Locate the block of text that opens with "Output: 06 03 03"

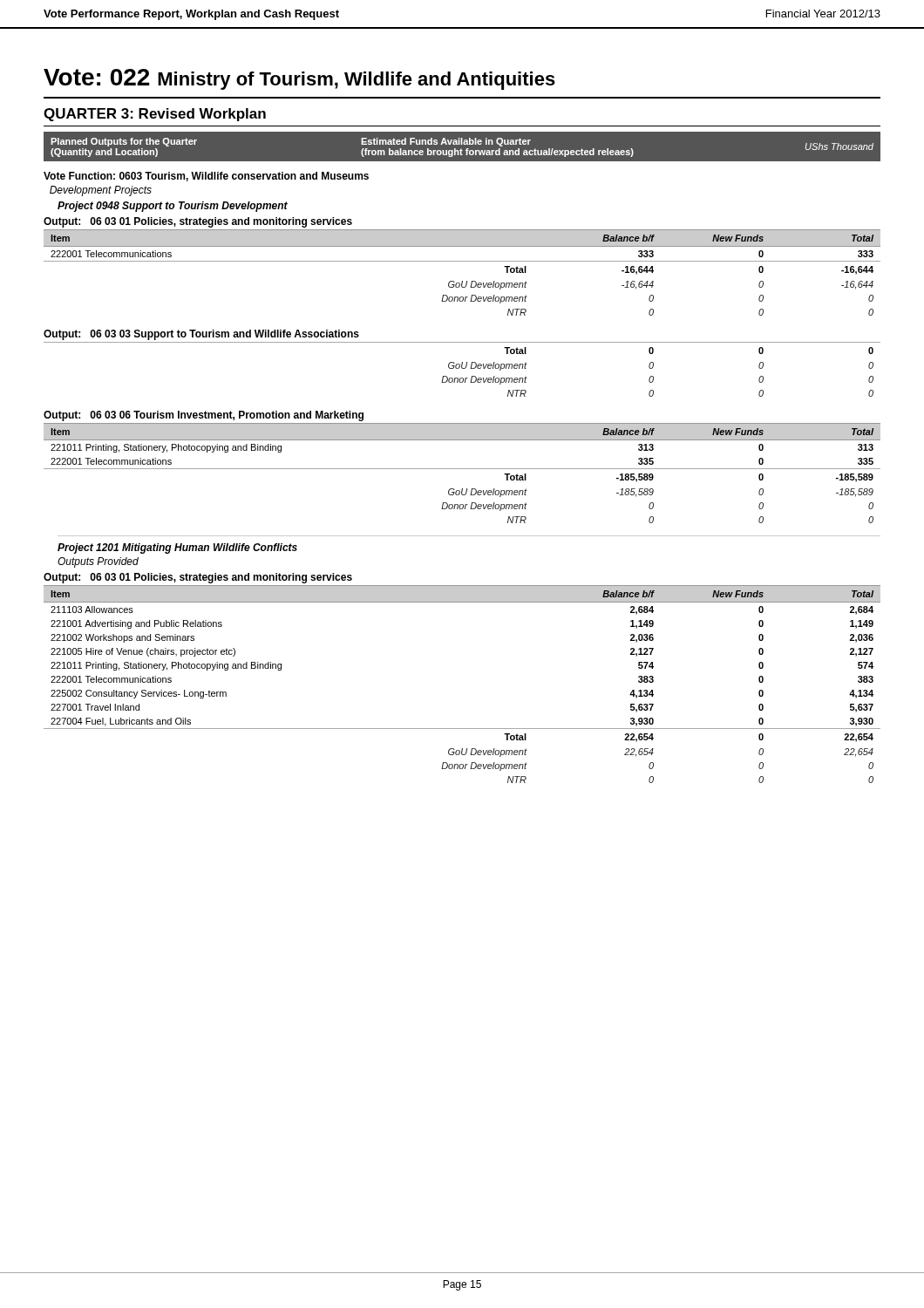[x=201, y=334]
